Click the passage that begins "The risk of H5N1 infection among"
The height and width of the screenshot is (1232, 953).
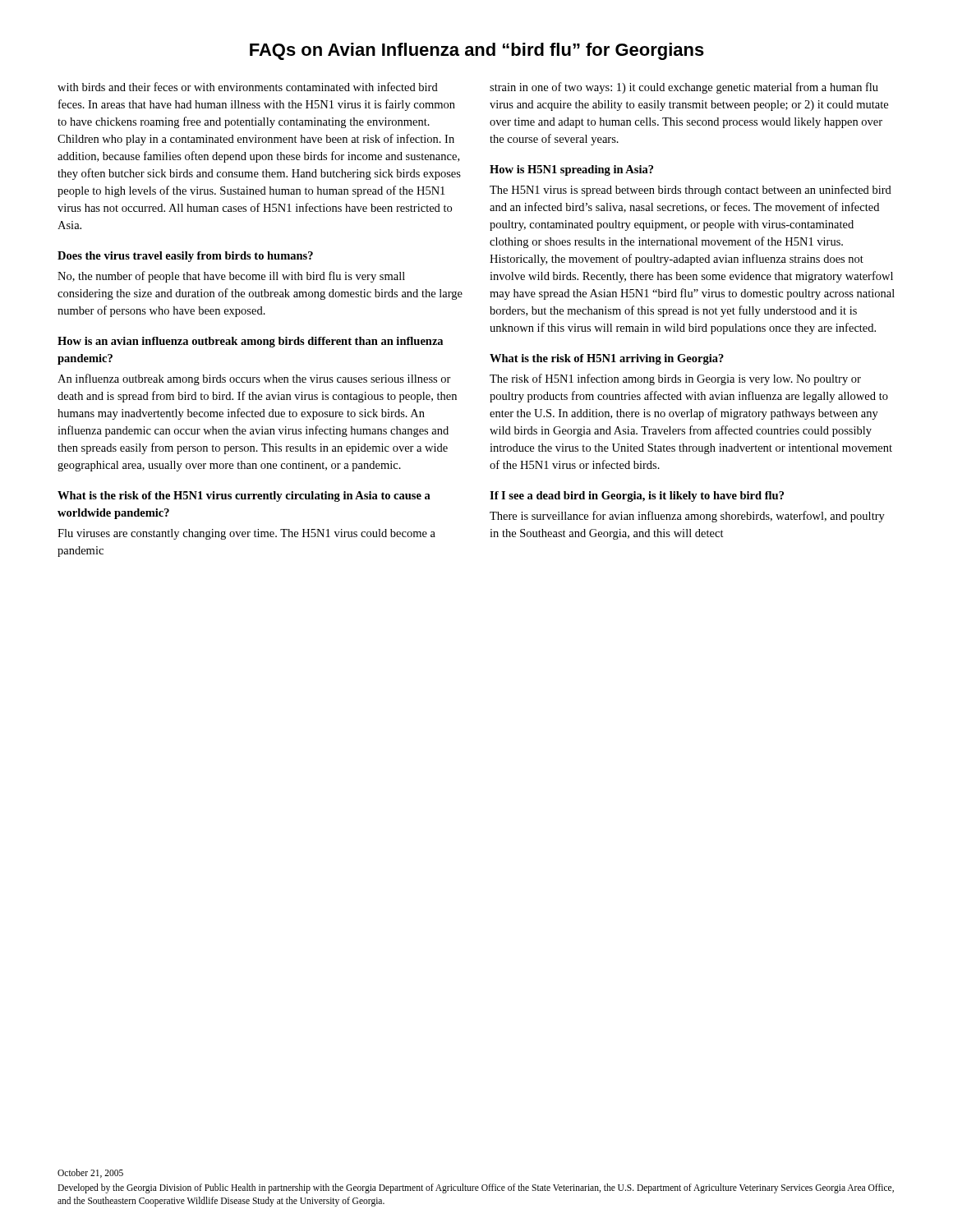click(693, 422)
